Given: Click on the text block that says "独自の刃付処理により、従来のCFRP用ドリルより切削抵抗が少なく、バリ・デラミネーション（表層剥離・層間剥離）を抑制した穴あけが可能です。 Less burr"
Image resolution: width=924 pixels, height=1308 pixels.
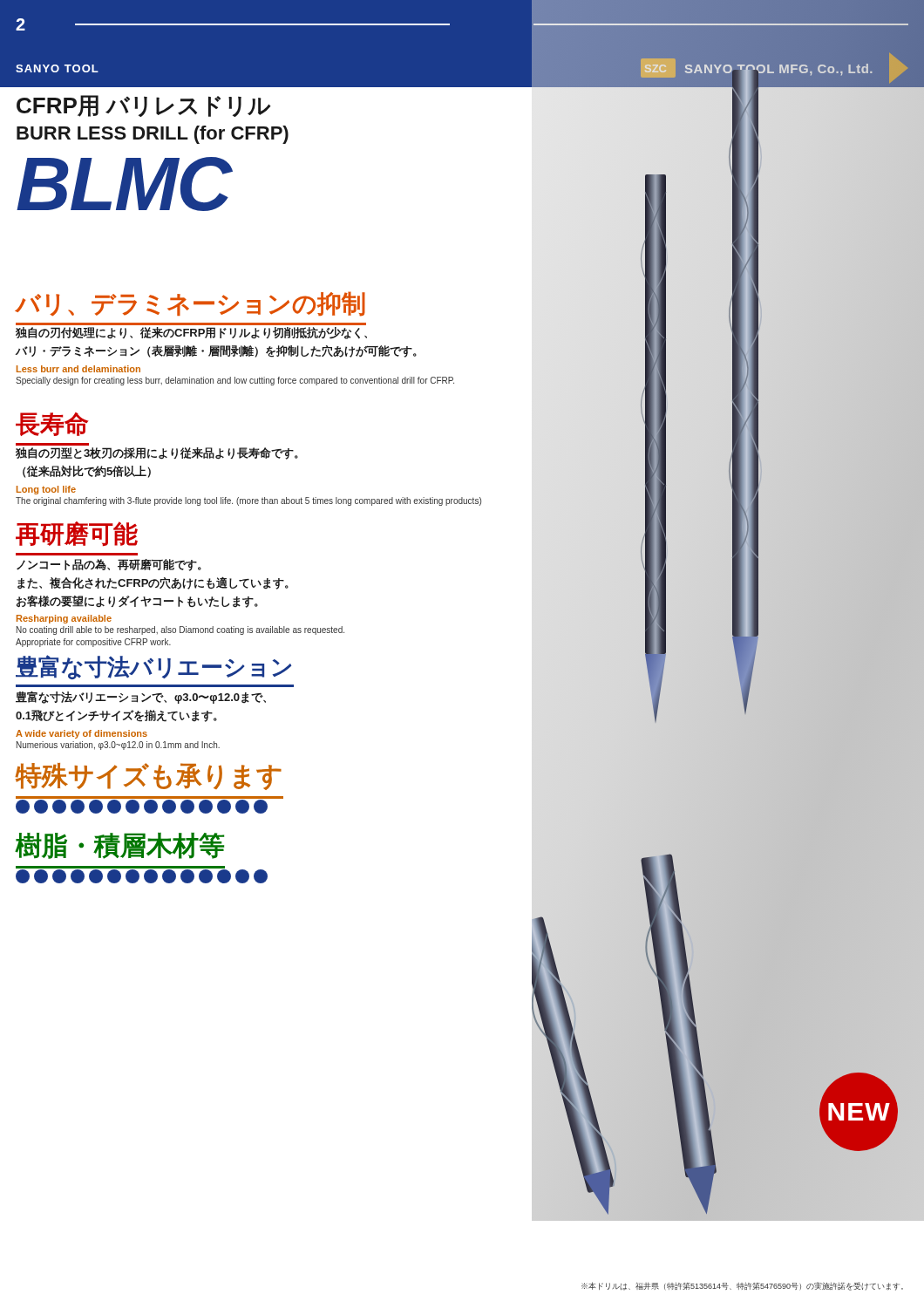Looking at the screenshot, I should 277,356.
